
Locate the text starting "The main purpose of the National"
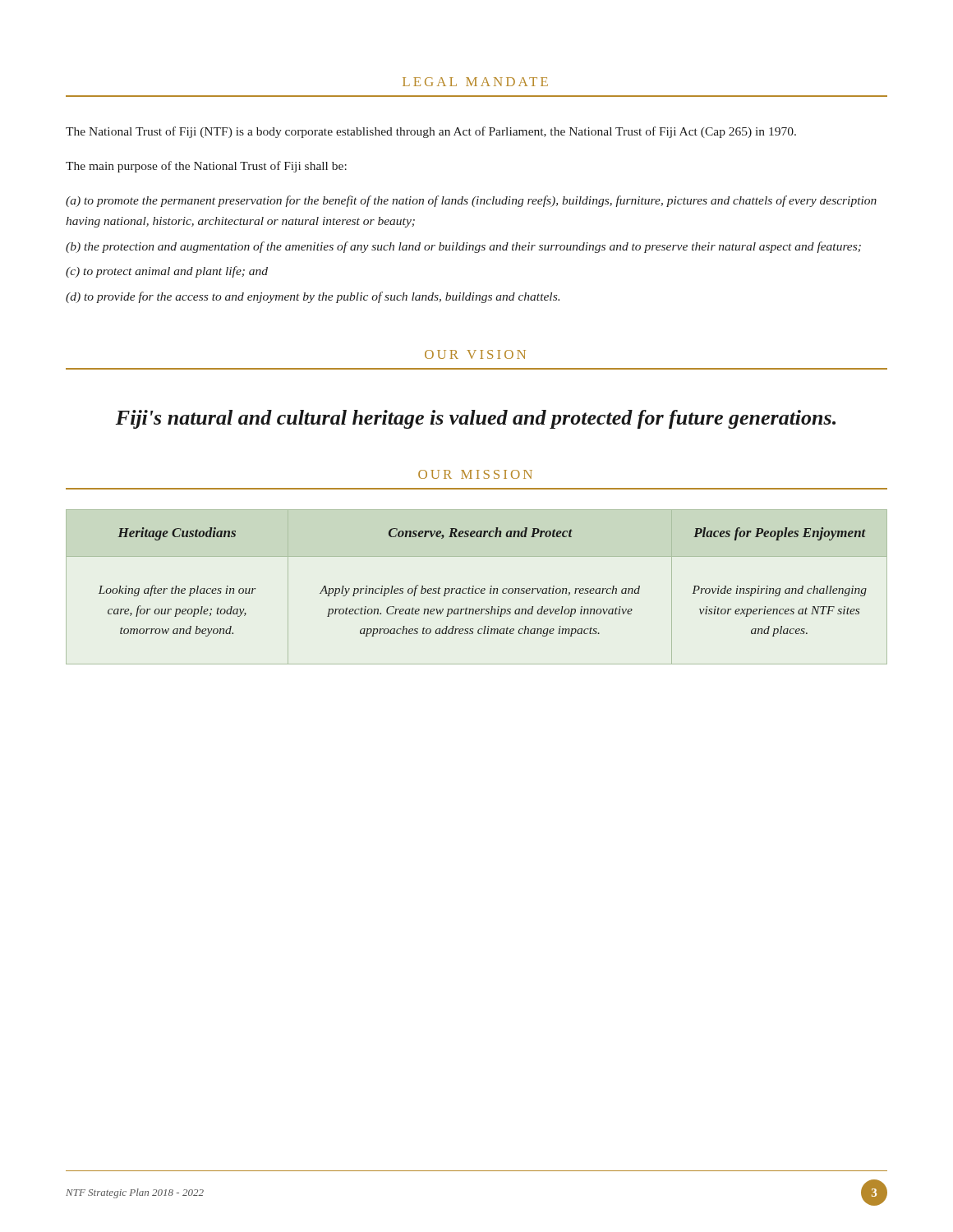[x=207, y=166]
